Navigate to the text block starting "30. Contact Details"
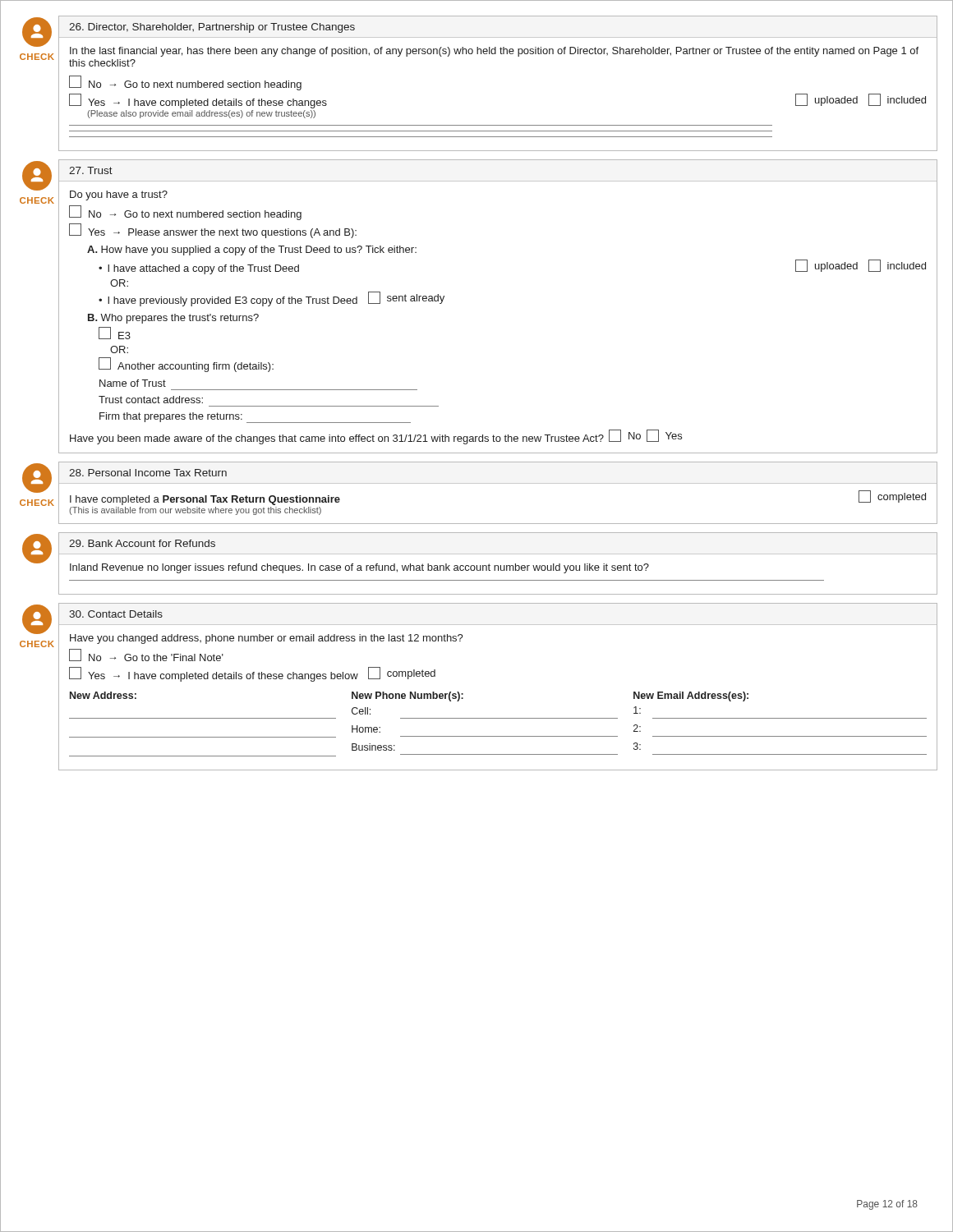 pos(116,614)
